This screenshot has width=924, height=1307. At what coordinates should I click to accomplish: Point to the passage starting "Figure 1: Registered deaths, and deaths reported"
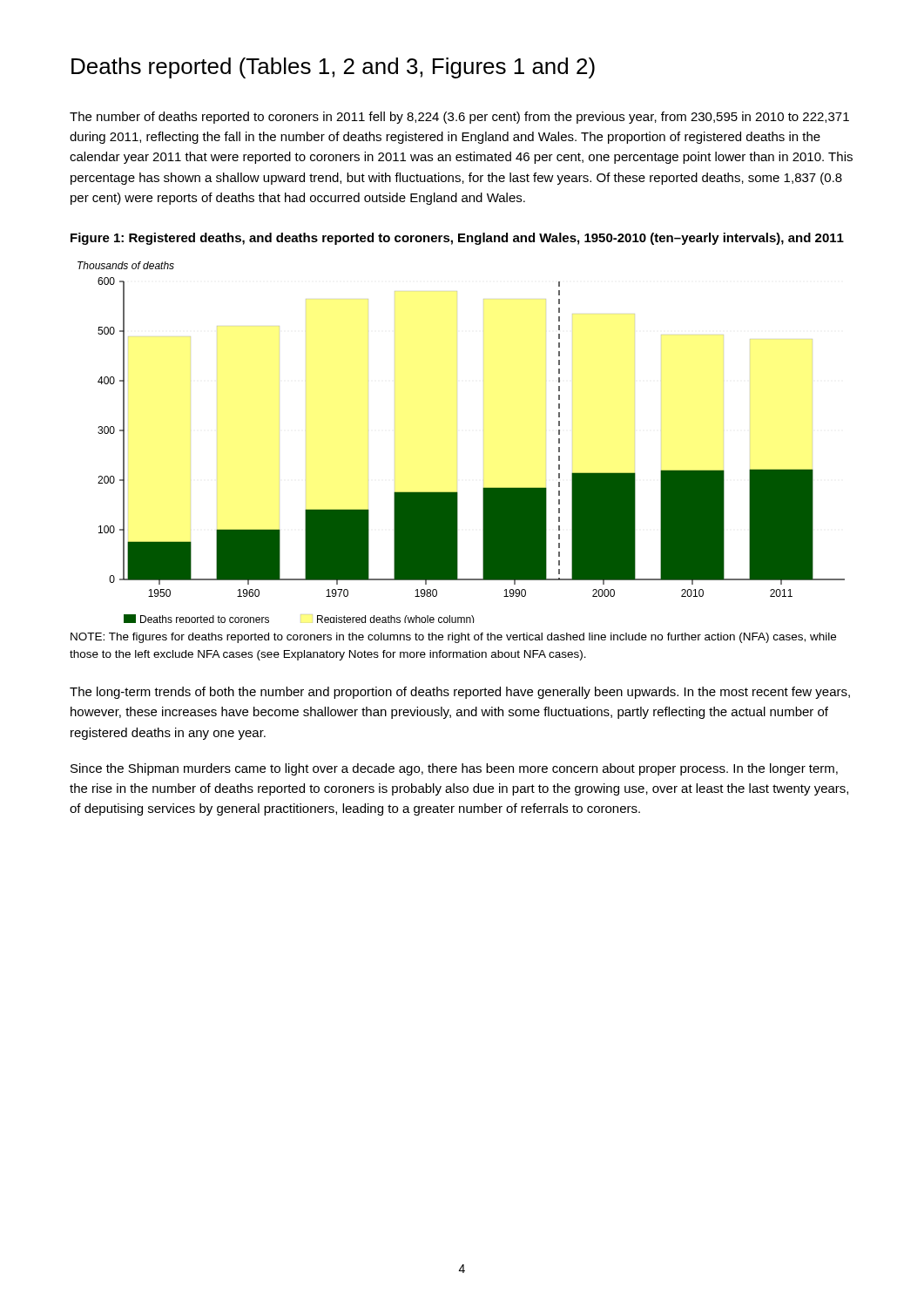[457, 237]
